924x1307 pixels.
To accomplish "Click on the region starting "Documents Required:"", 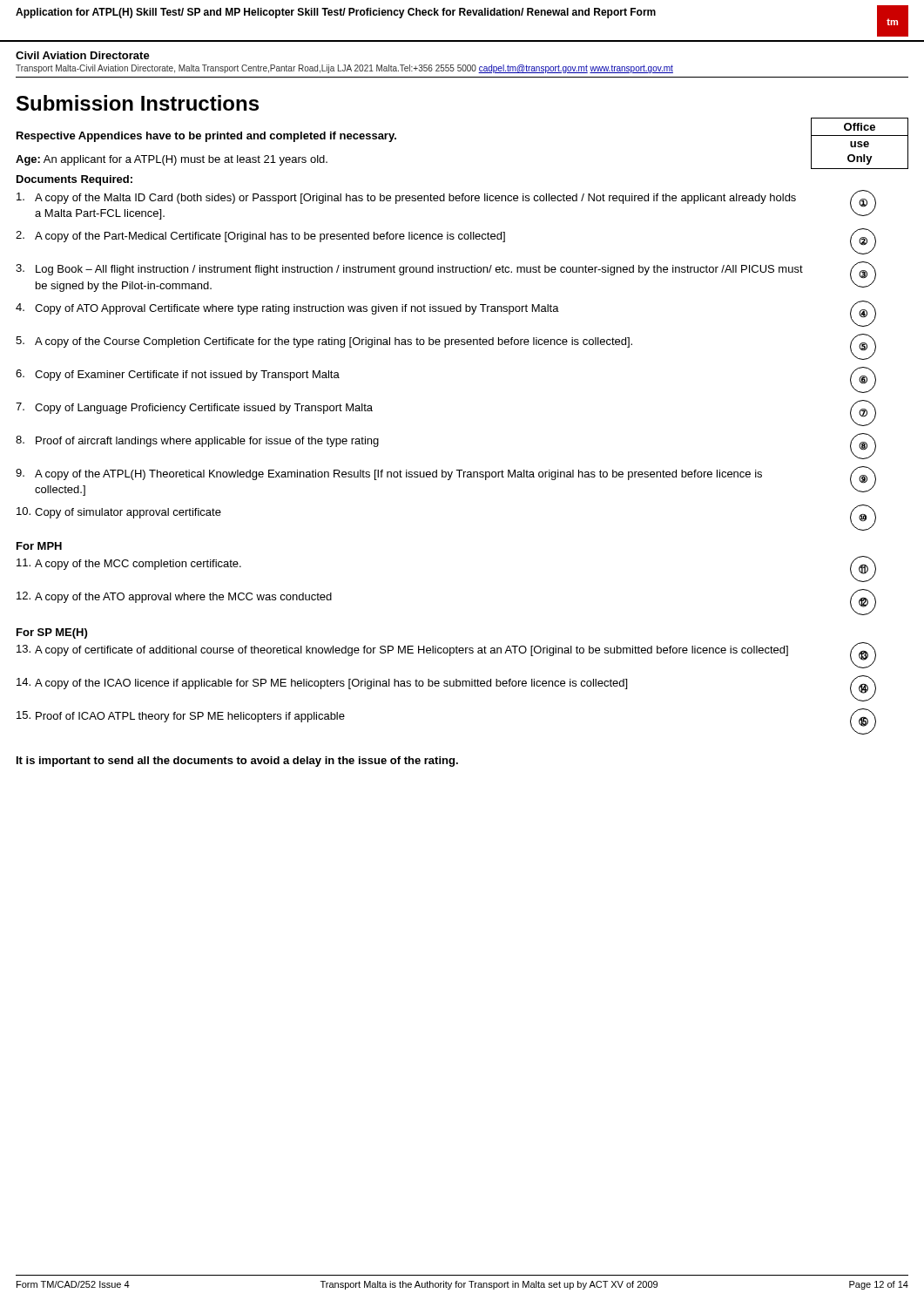I will coord(75,179).
